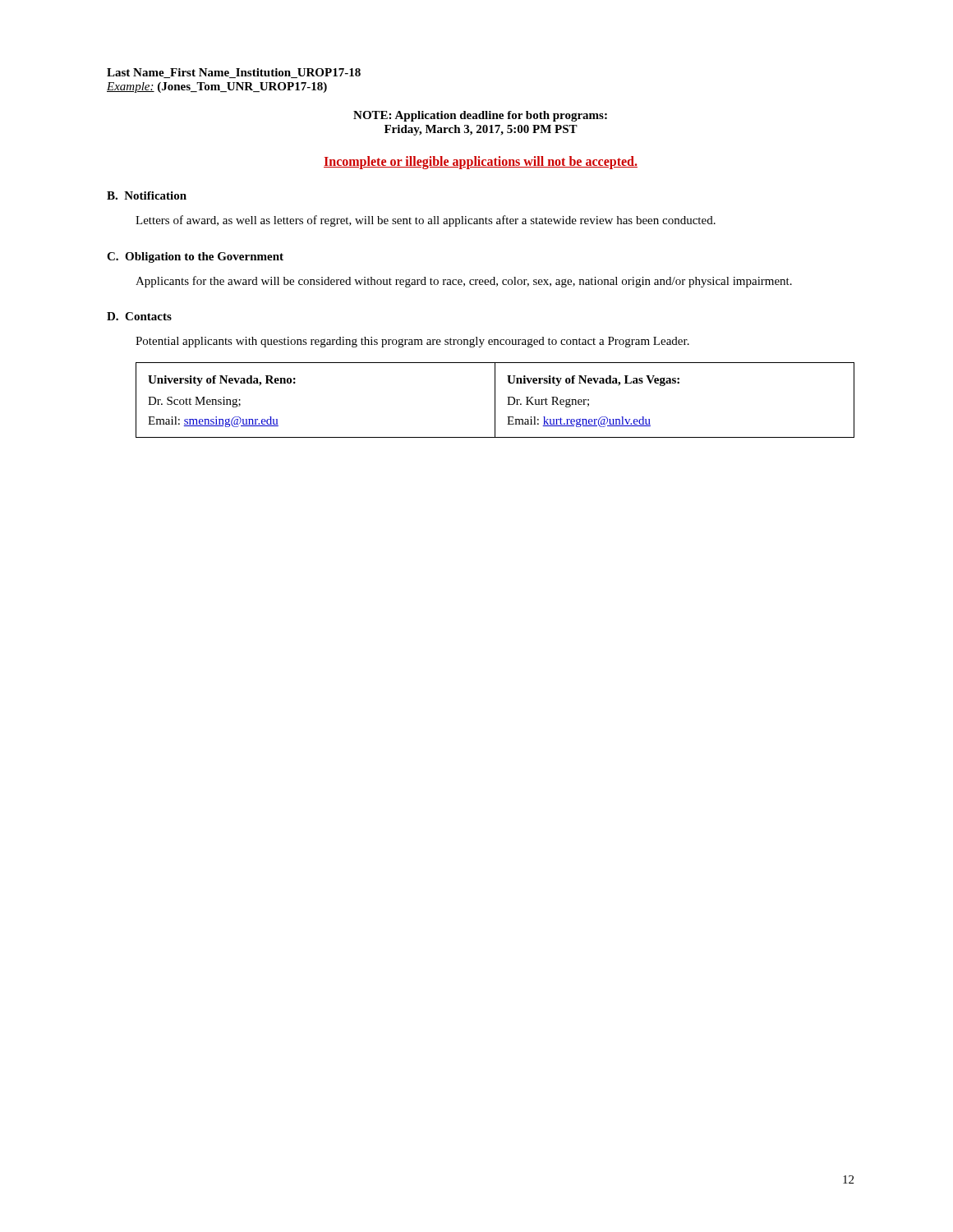Point to the element starting "Last Name_First Name_Institution_UROP17-18 Example: (Jones_Tom_UNR_UROP17-18)"

coord(234,79)
